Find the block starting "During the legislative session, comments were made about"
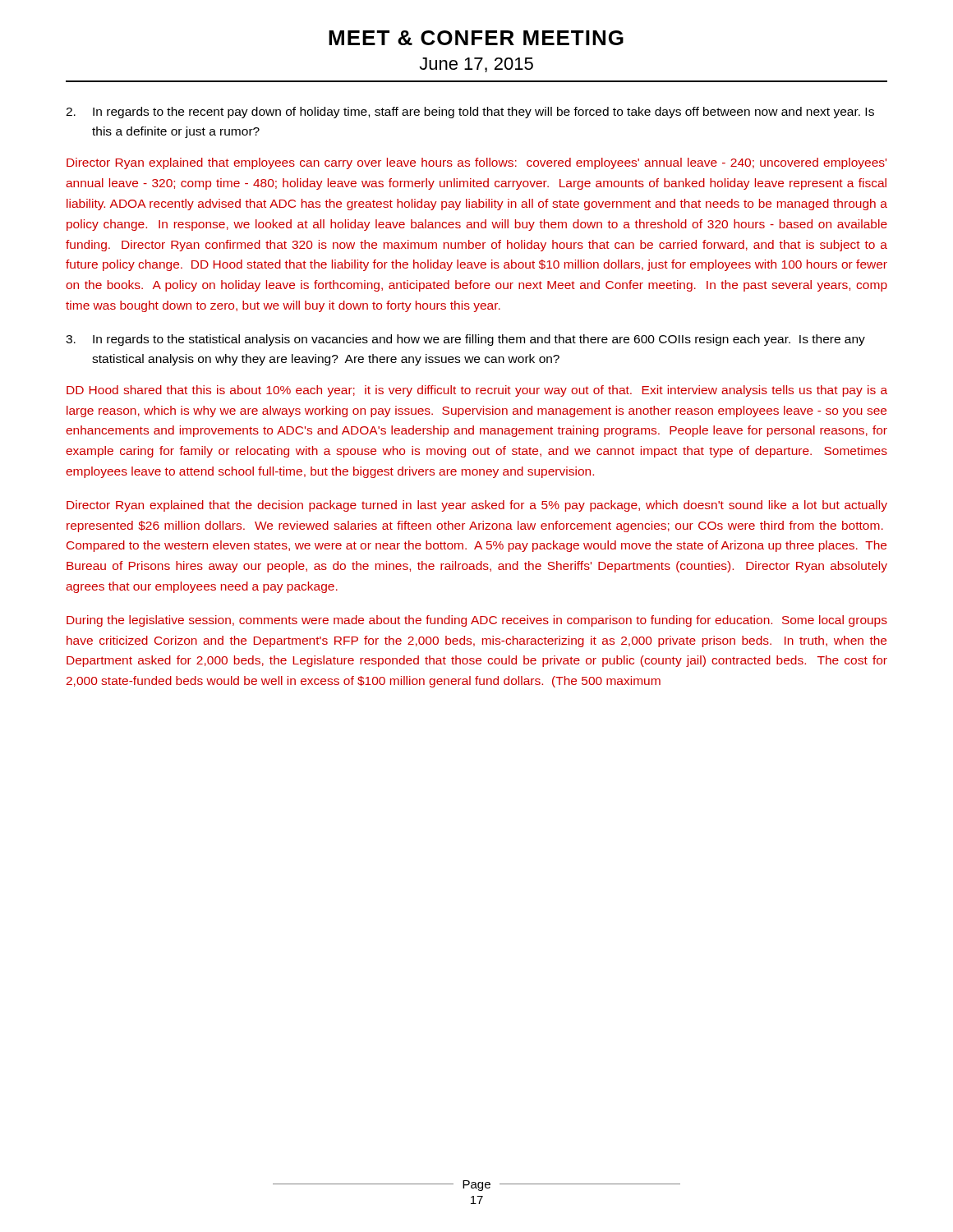 pos(476,650)
